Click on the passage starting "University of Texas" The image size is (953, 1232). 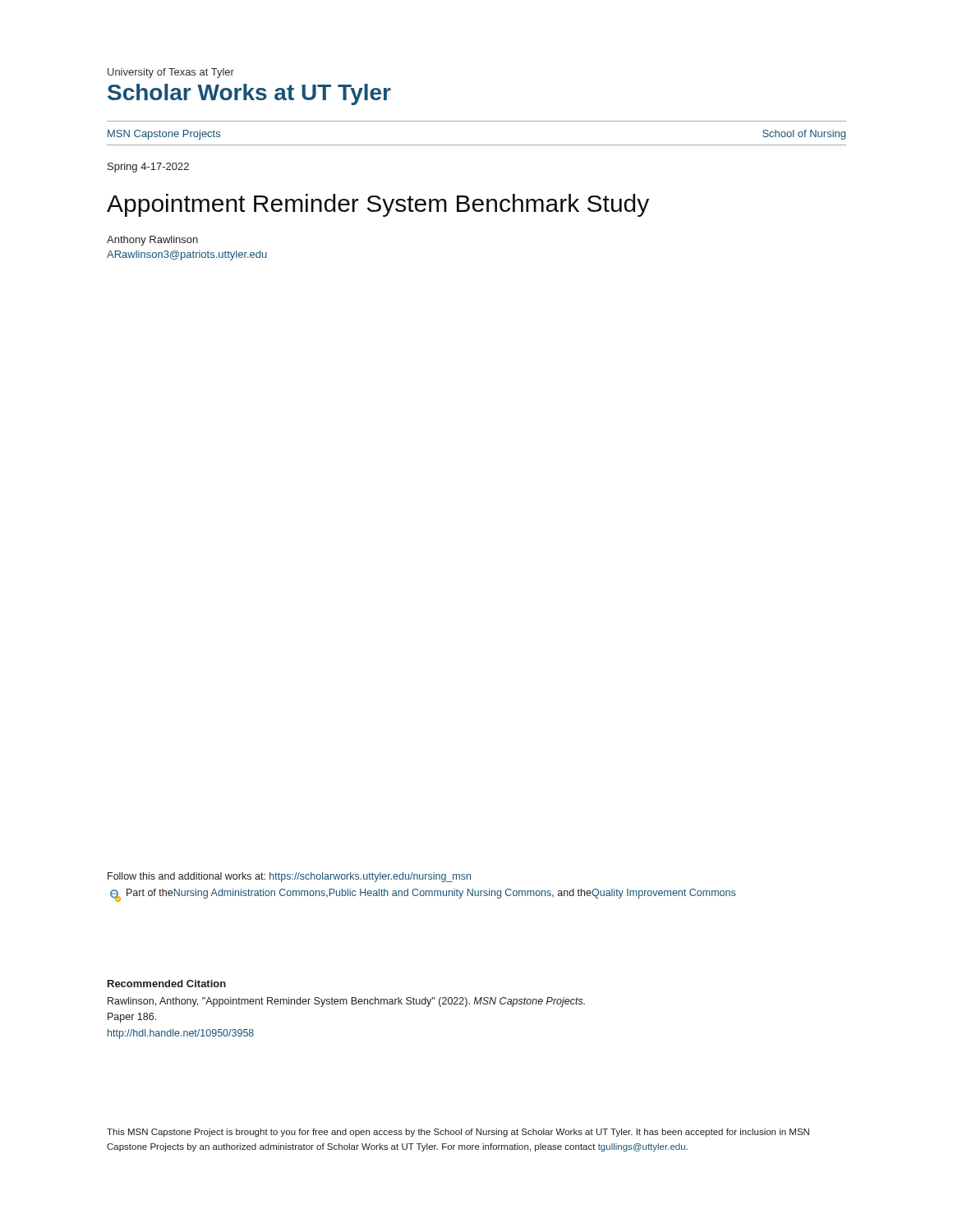[170, 72]
